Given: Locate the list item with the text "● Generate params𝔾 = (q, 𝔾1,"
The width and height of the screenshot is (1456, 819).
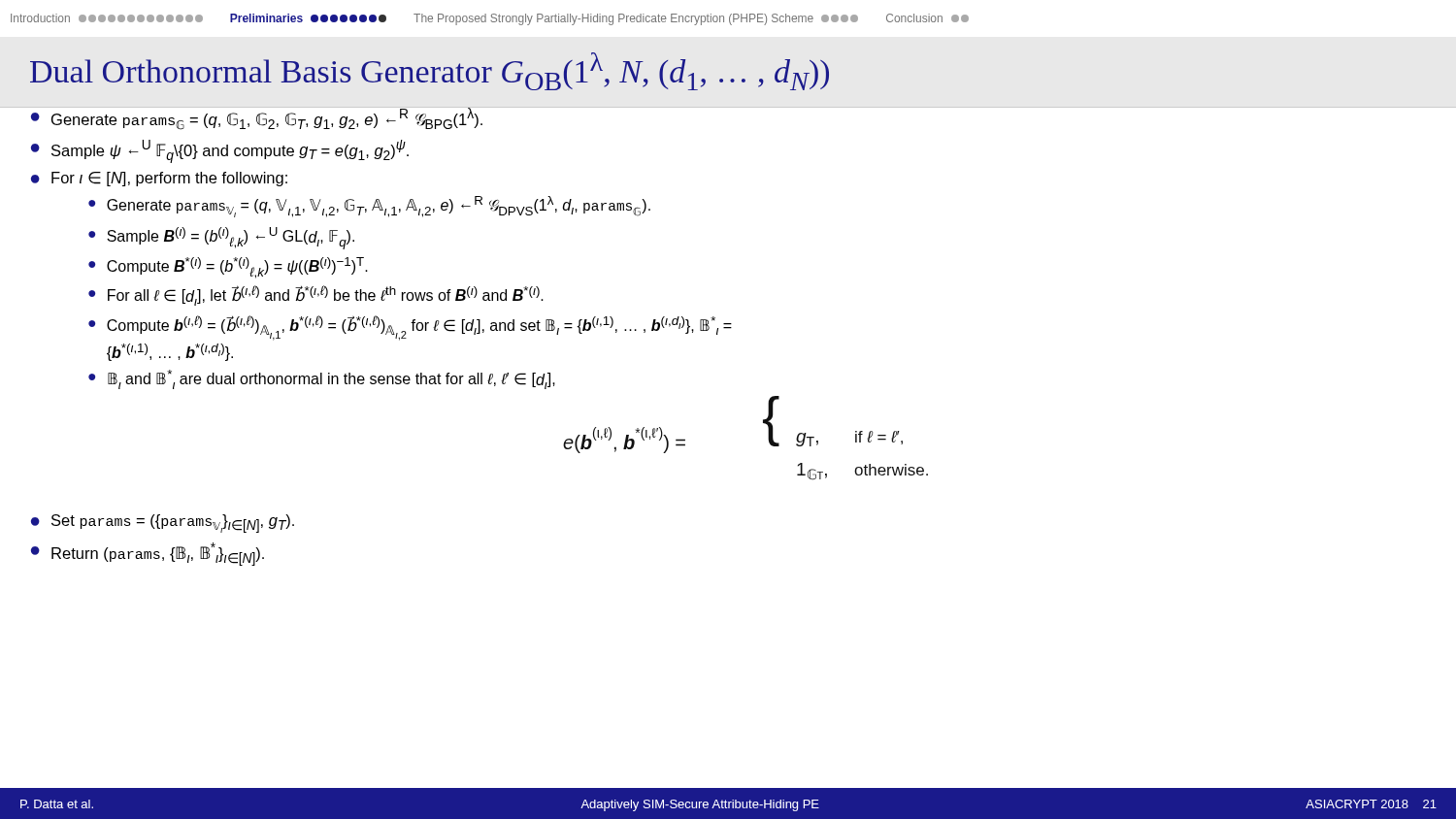Looking at the screenshot, I should pos(256,119).
